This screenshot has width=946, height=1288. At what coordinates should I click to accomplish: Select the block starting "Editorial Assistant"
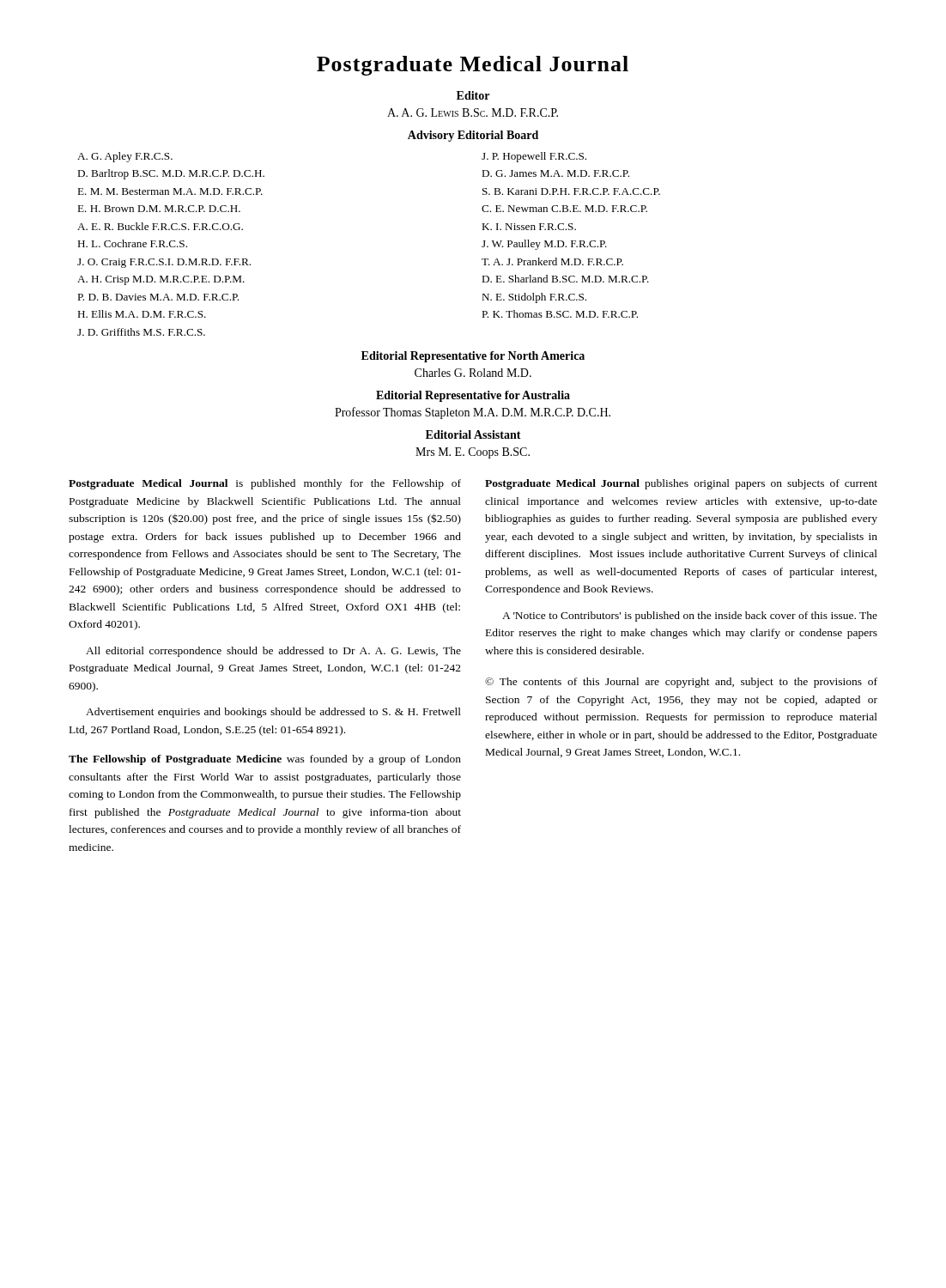coord(473,435)
